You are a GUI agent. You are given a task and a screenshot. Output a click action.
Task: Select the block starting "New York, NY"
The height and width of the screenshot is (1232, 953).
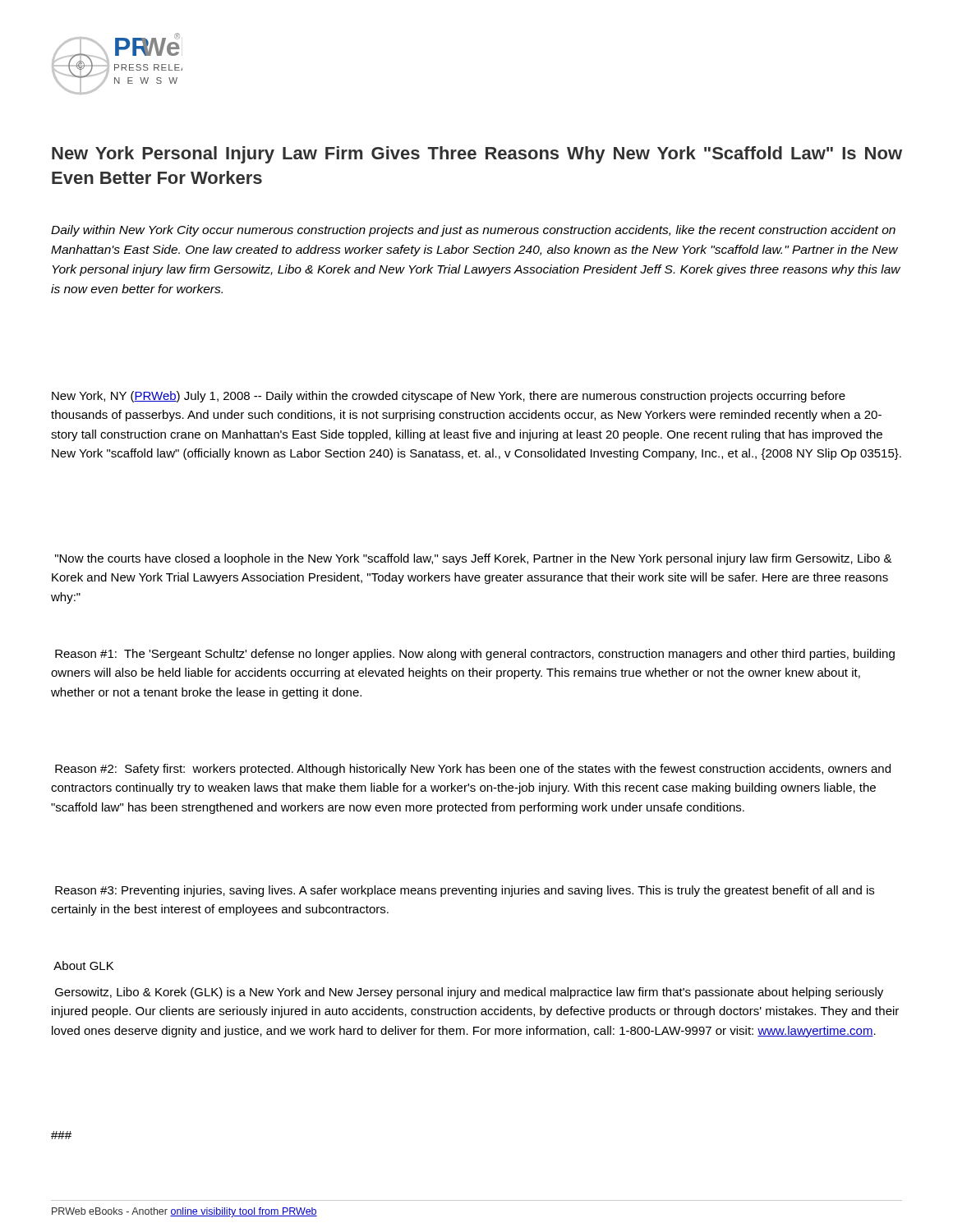click(x=476, y=424)
